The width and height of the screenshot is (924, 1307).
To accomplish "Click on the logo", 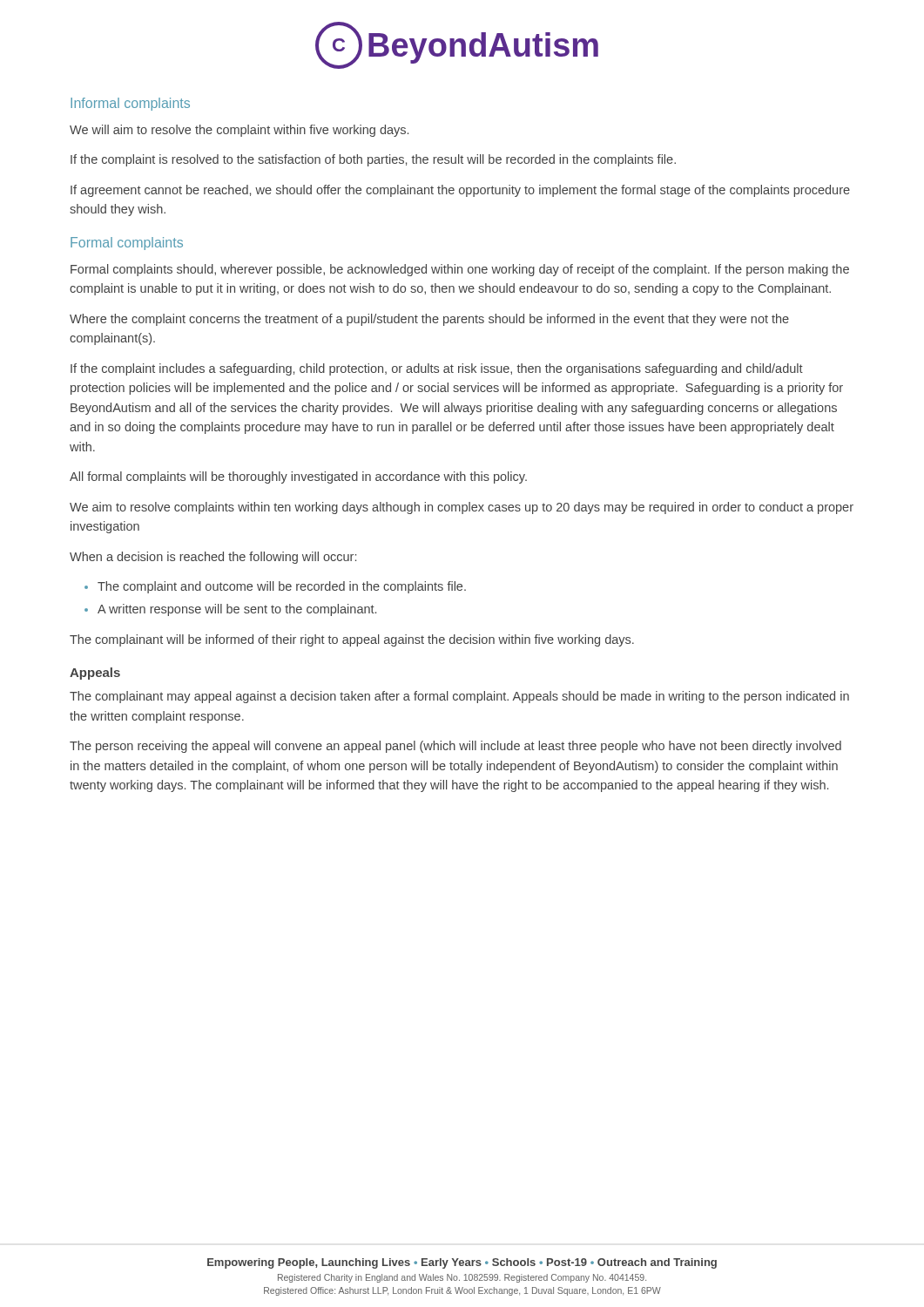I will click(x=462, y=47).
